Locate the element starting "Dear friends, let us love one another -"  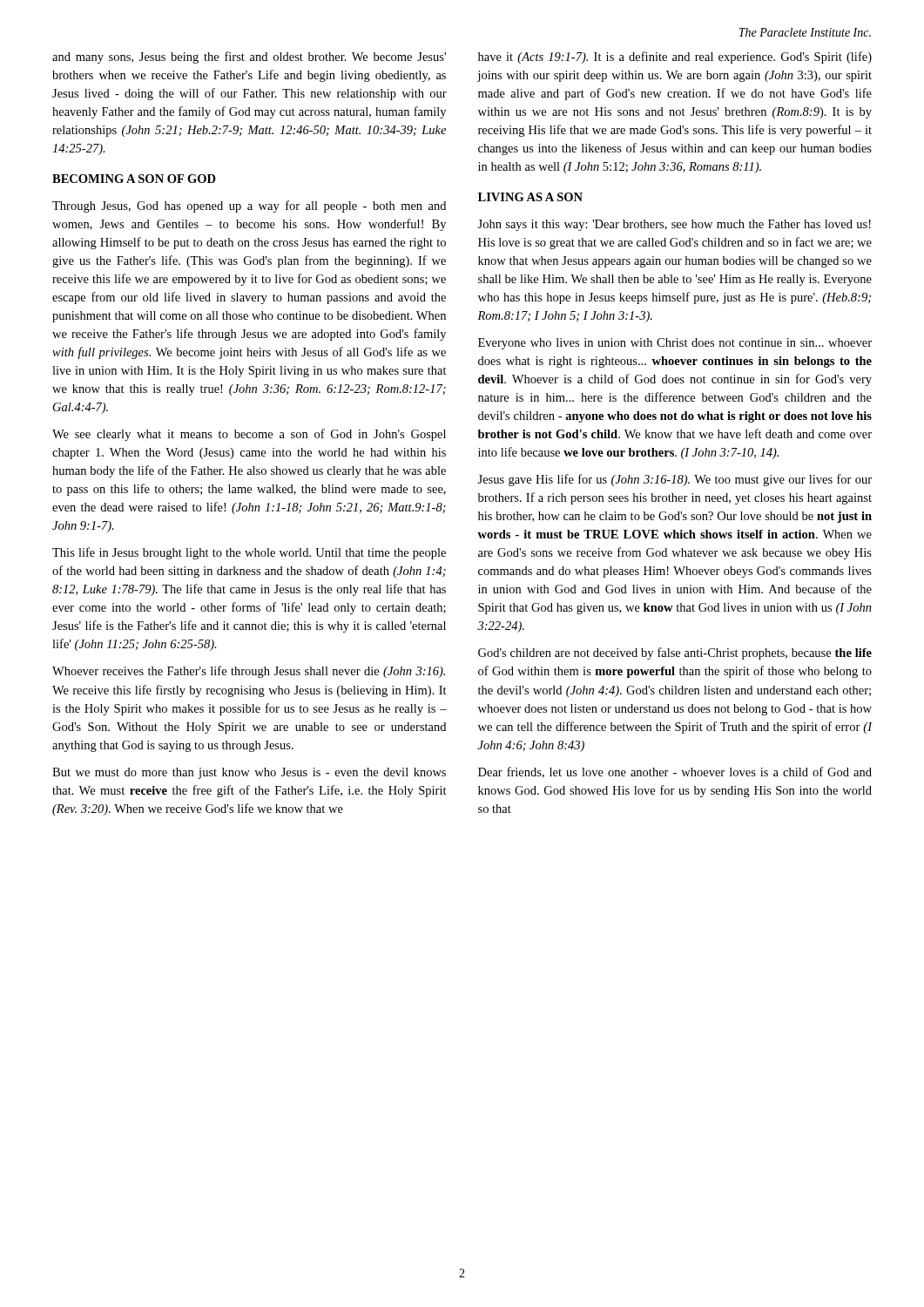point(675,790)
